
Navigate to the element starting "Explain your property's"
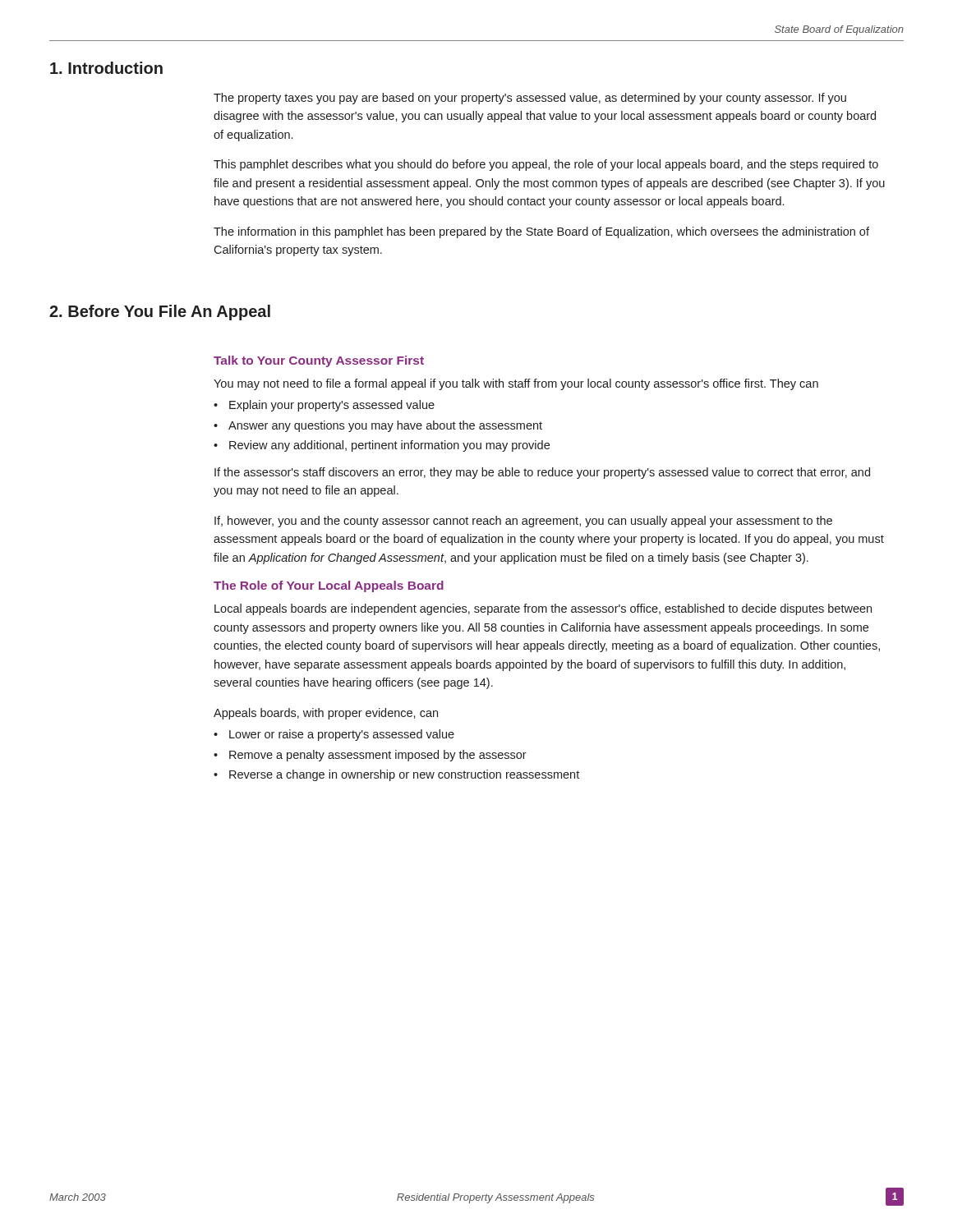(x=332, y=405)
